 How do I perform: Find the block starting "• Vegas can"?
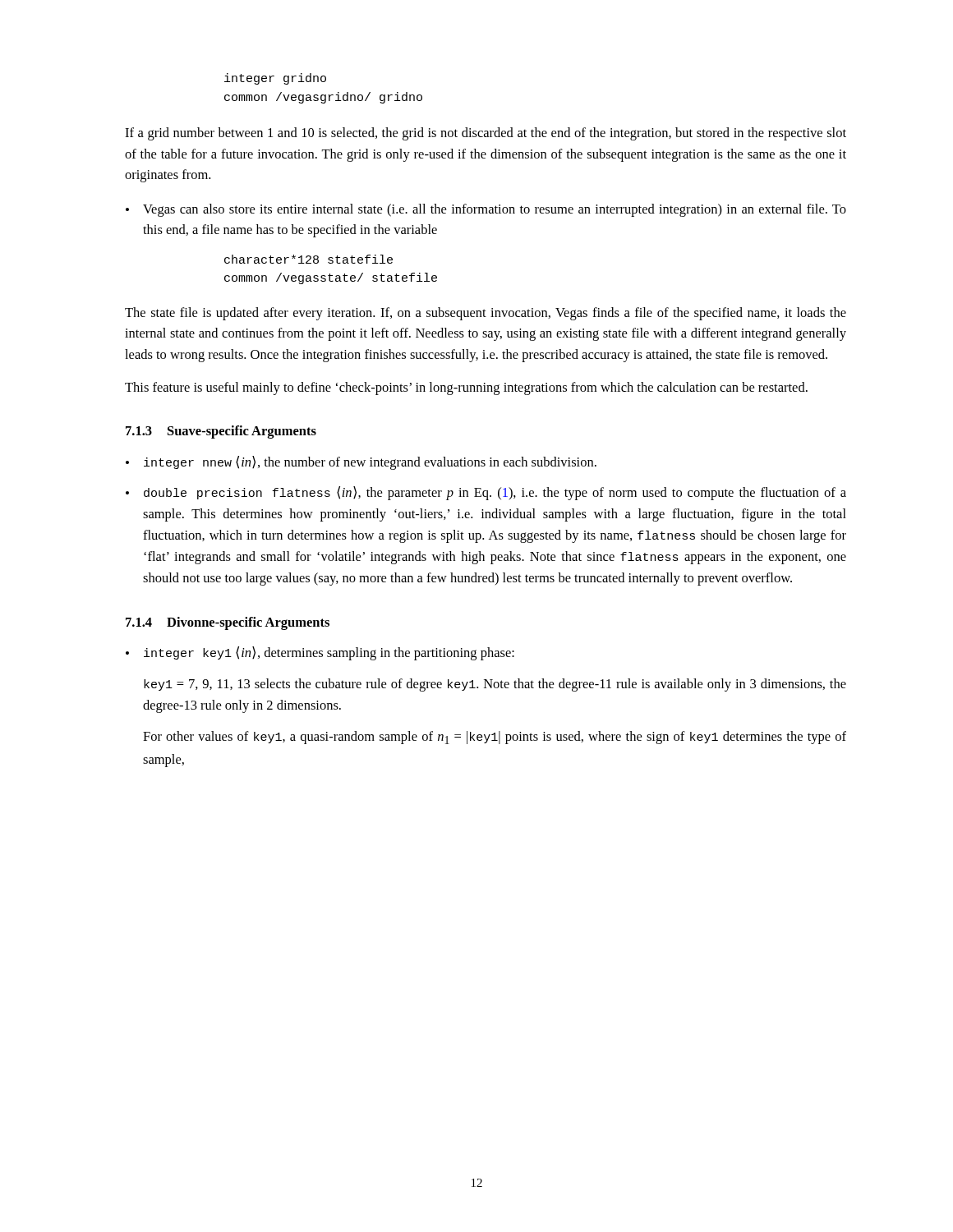coord(486,219)
